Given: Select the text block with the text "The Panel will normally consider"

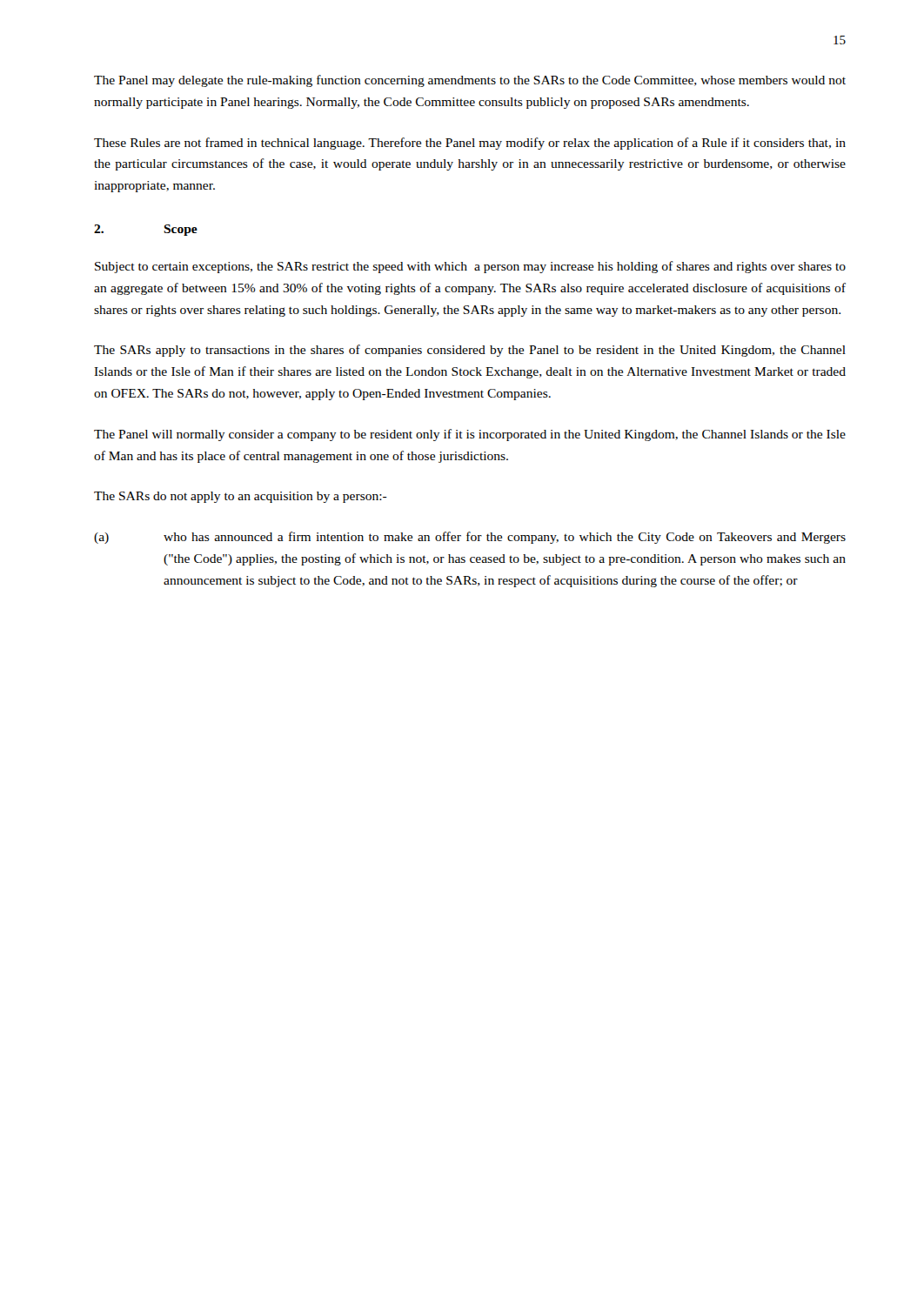Looking at the screenshot, I should point(470,444).
